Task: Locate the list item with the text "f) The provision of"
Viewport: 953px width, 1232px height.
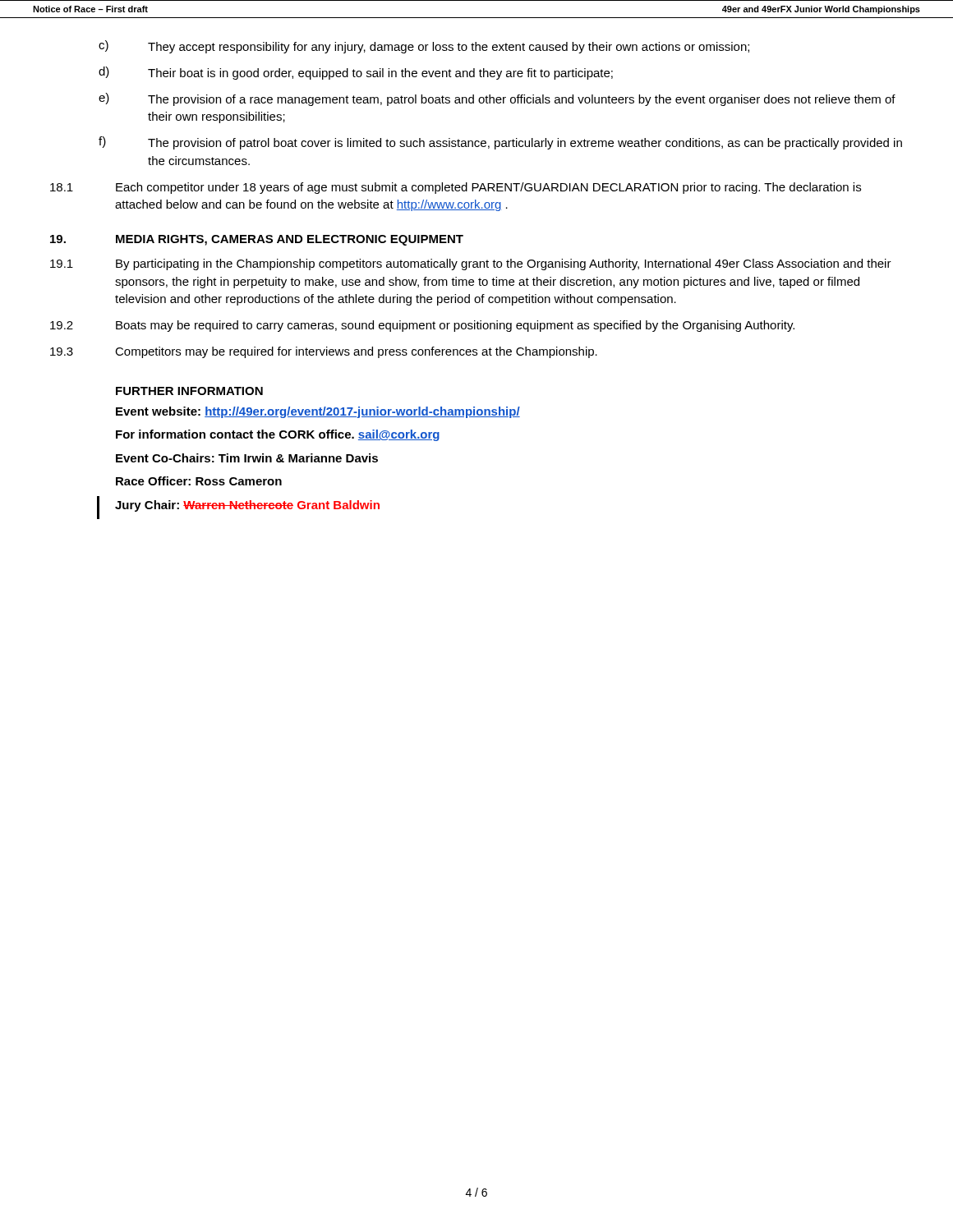Action: pos(476,152)
